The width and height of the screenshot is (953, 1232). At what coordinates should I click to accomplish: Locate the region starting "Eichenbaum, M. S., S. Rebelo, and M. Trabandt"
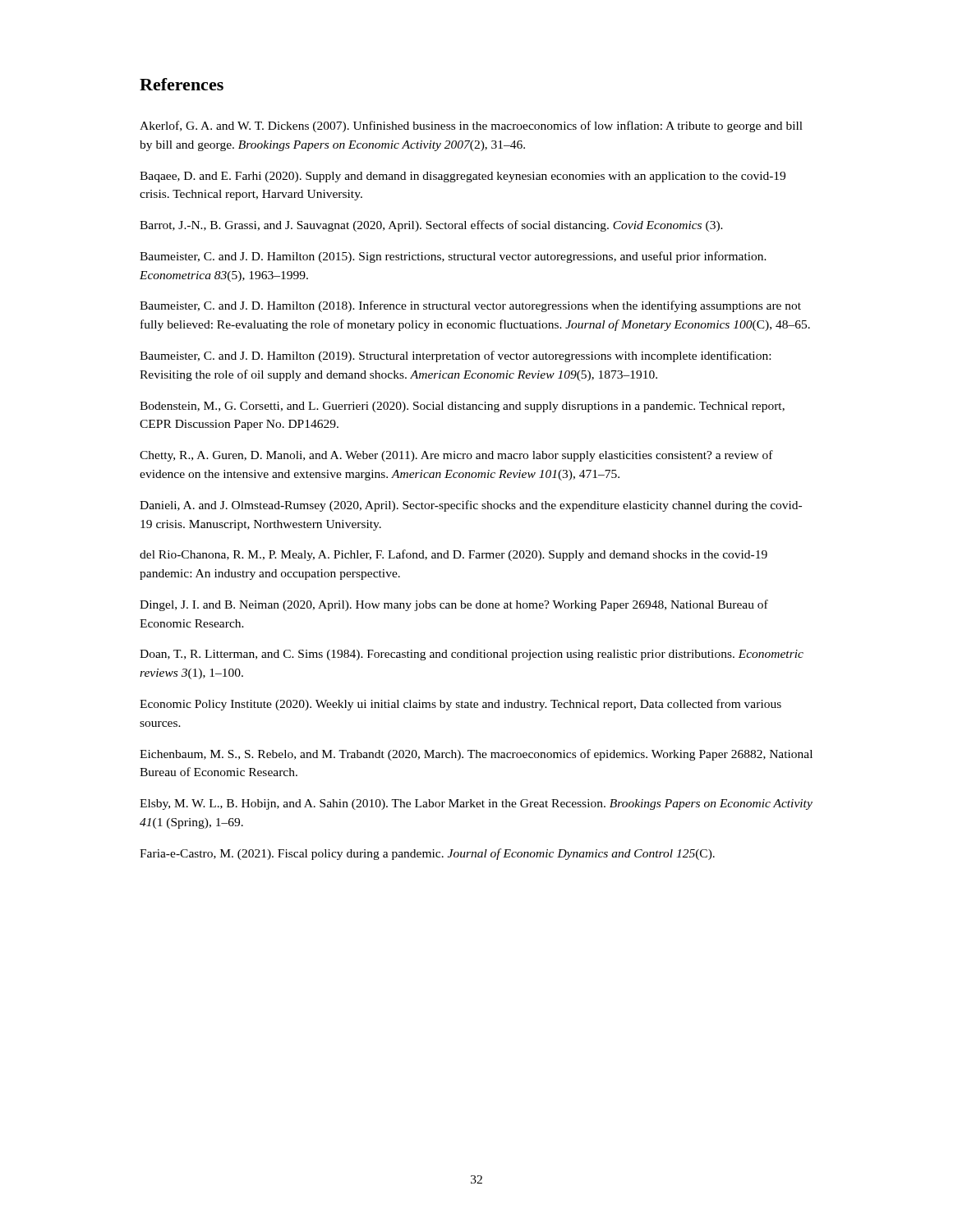(476, 763)
